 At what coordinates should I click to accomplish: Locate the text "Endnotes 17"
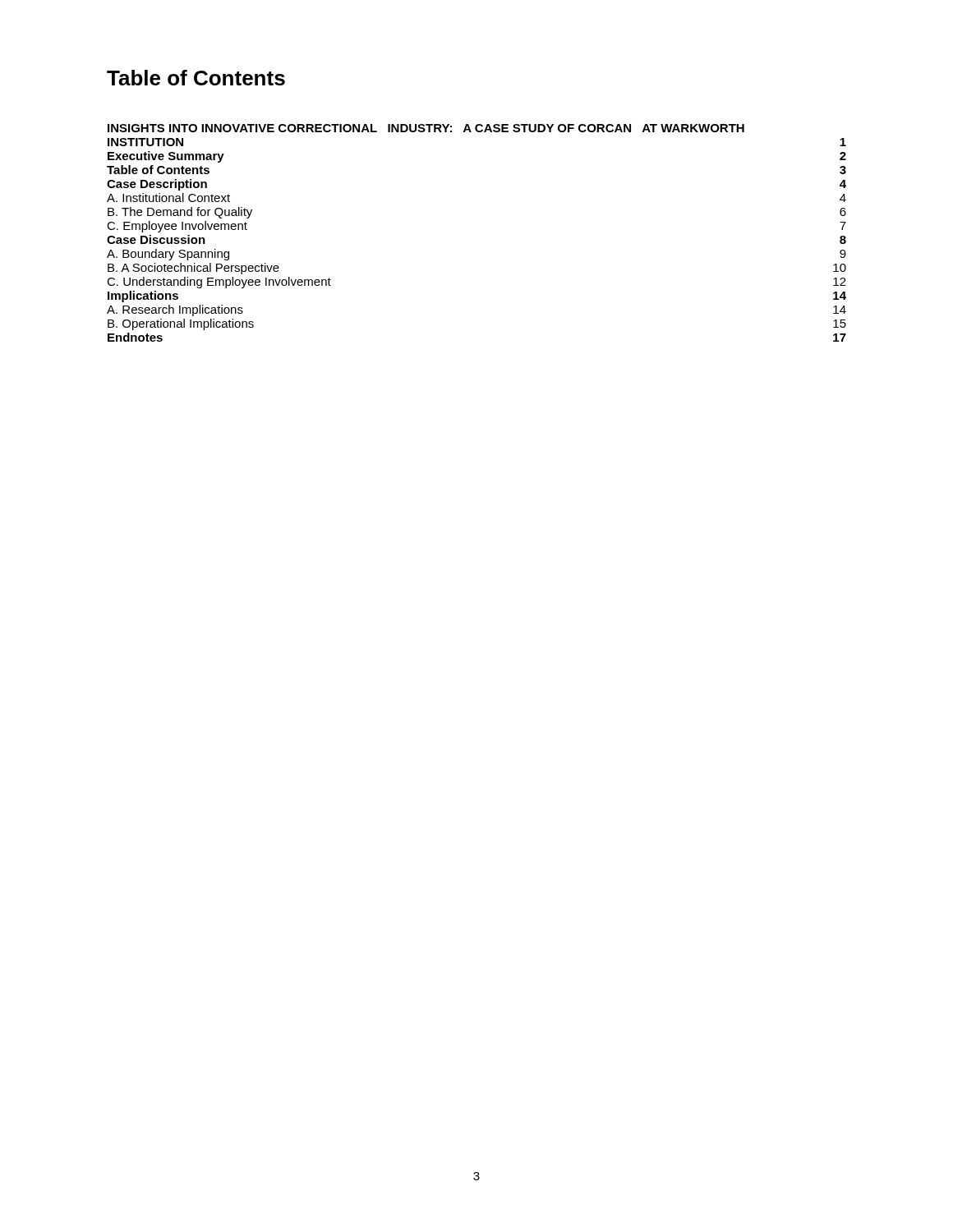coord(134,336)
